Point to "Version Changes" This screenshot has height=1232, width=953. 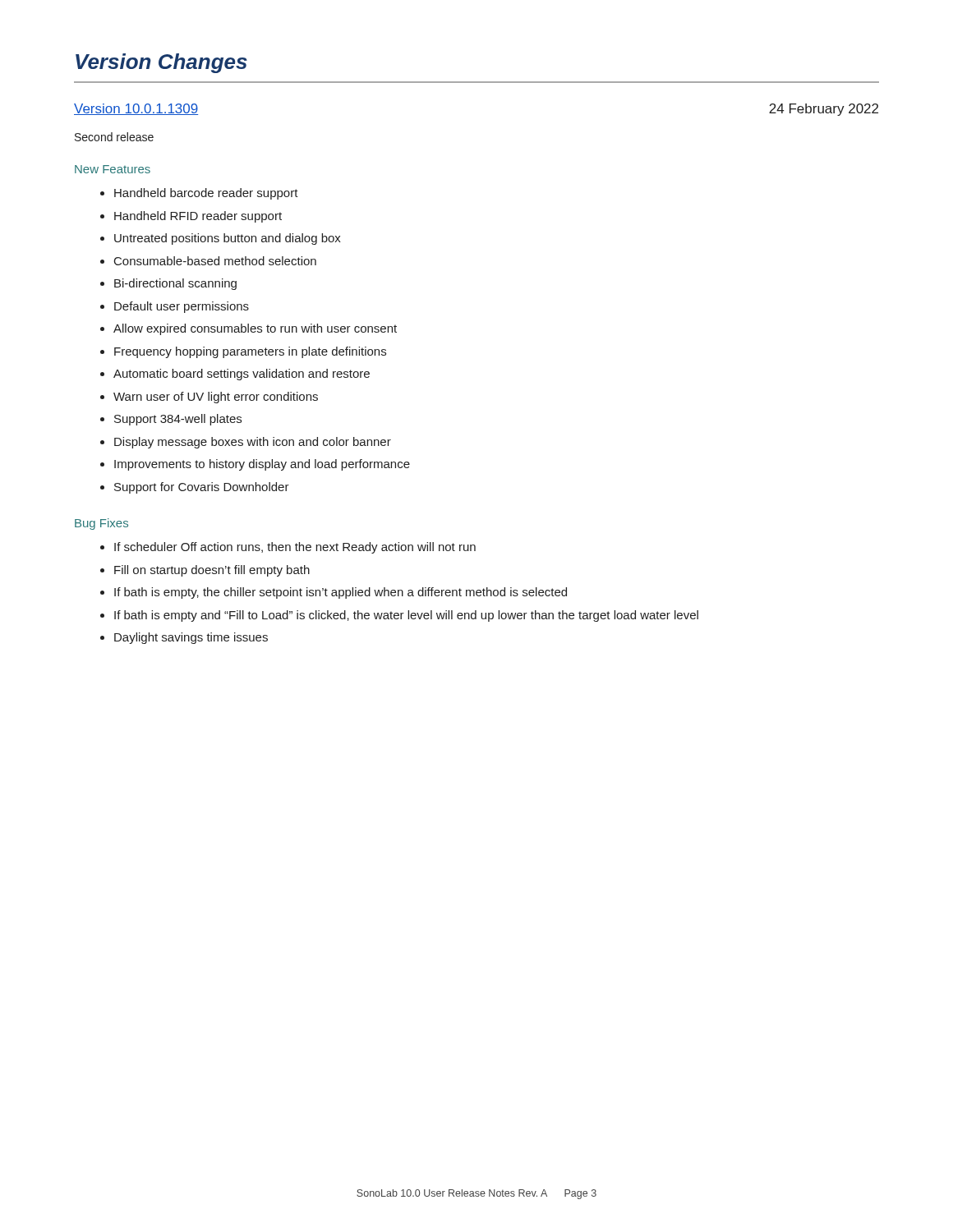coord(161,62)
